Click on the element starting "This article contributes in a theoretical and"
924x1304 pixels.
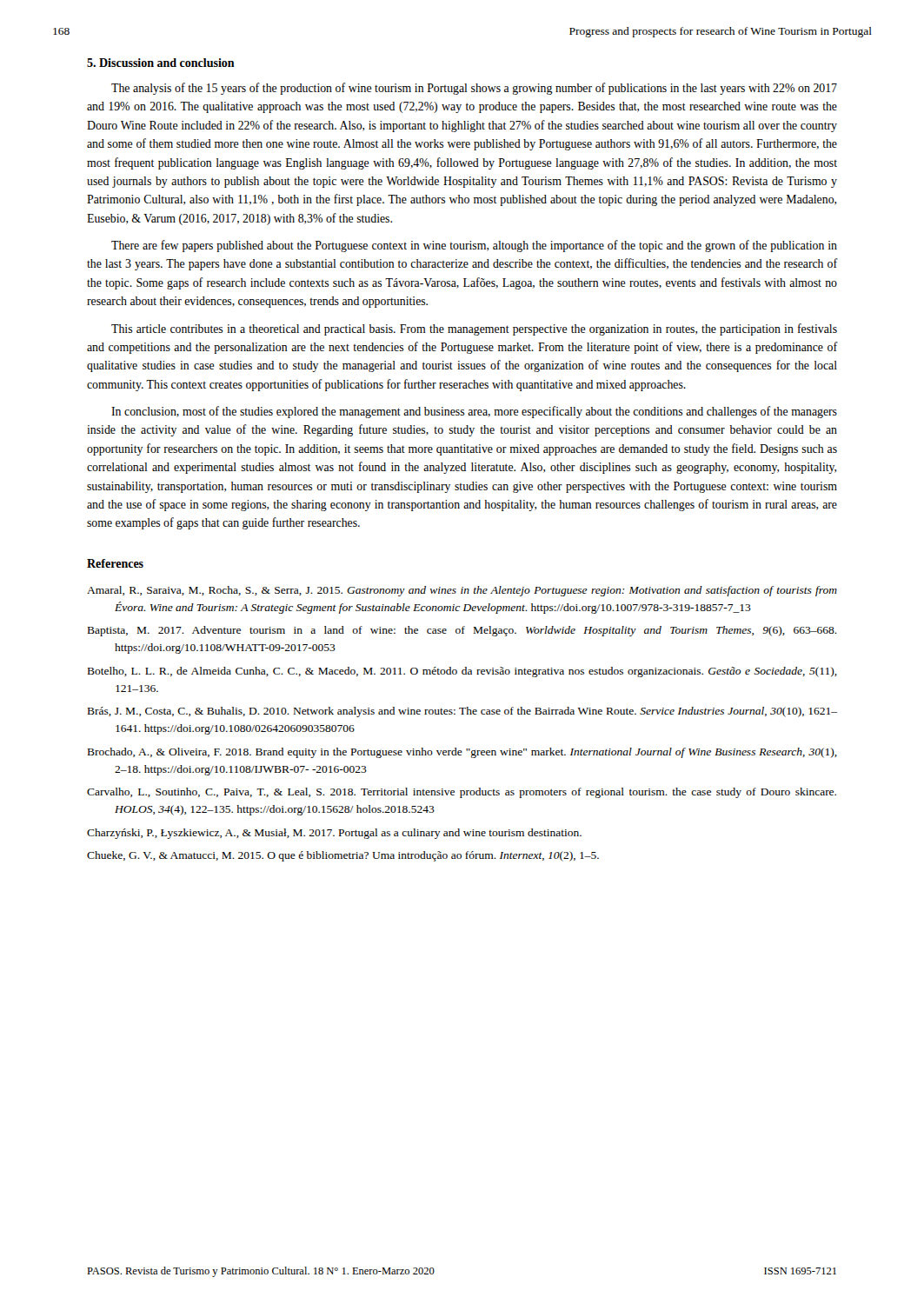(462, 357)
